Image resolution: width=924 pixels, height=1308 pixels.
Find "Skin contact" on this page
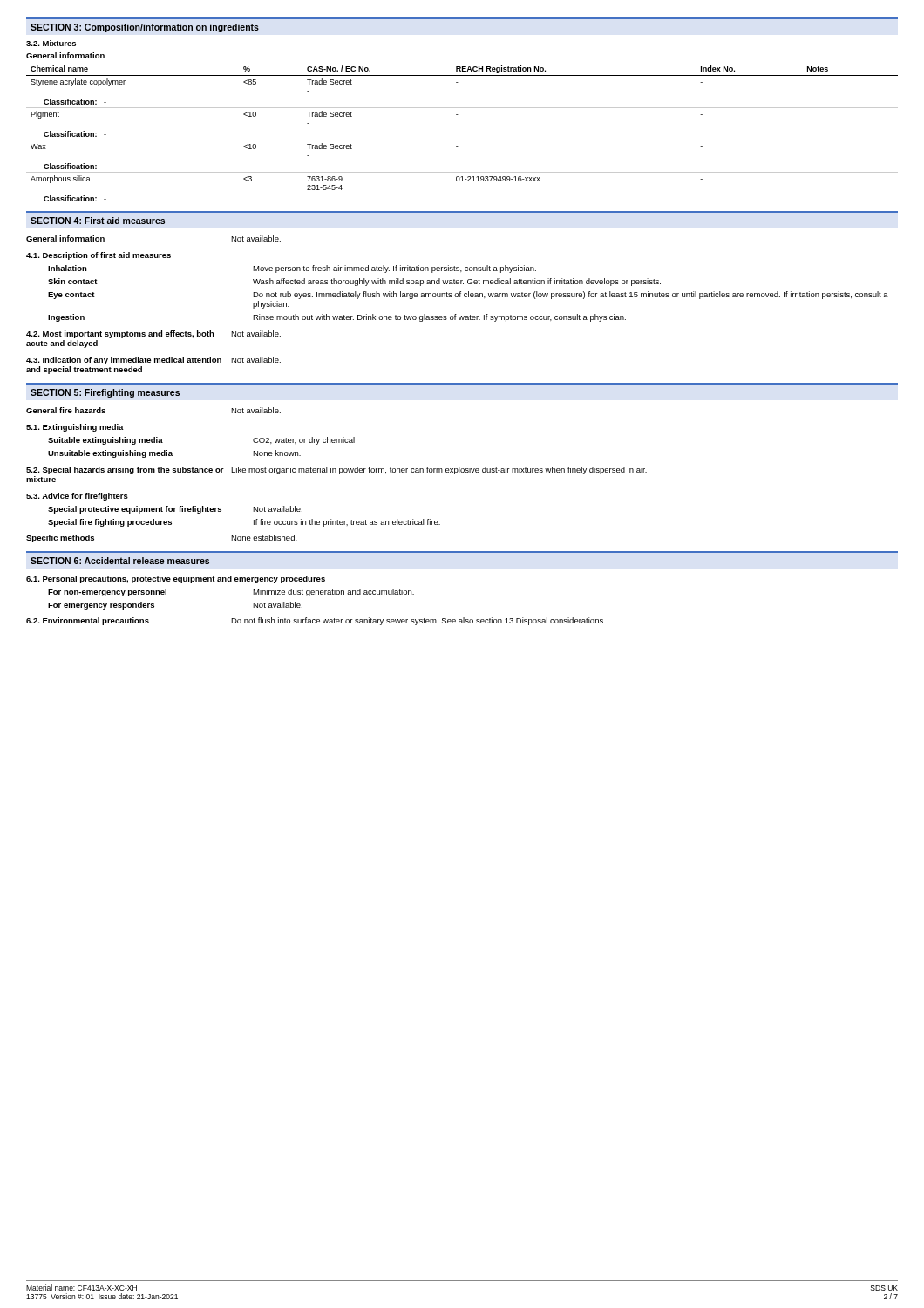pos(73,281)
